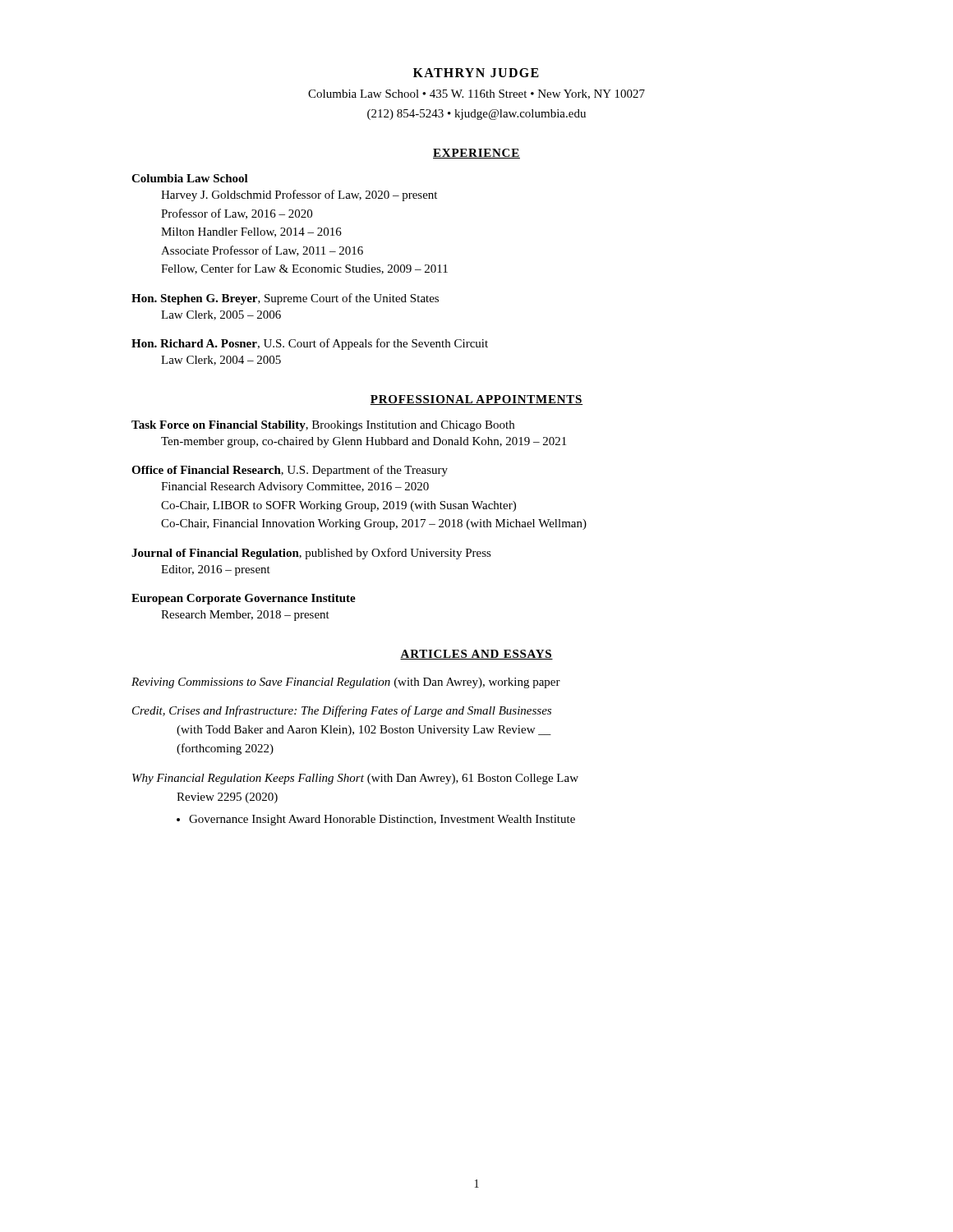Find the block on this page that starts "Why Financial Regulation Keeps Falling Short (with Dan"
953x1232 pixels.
(x=355, y=779)
